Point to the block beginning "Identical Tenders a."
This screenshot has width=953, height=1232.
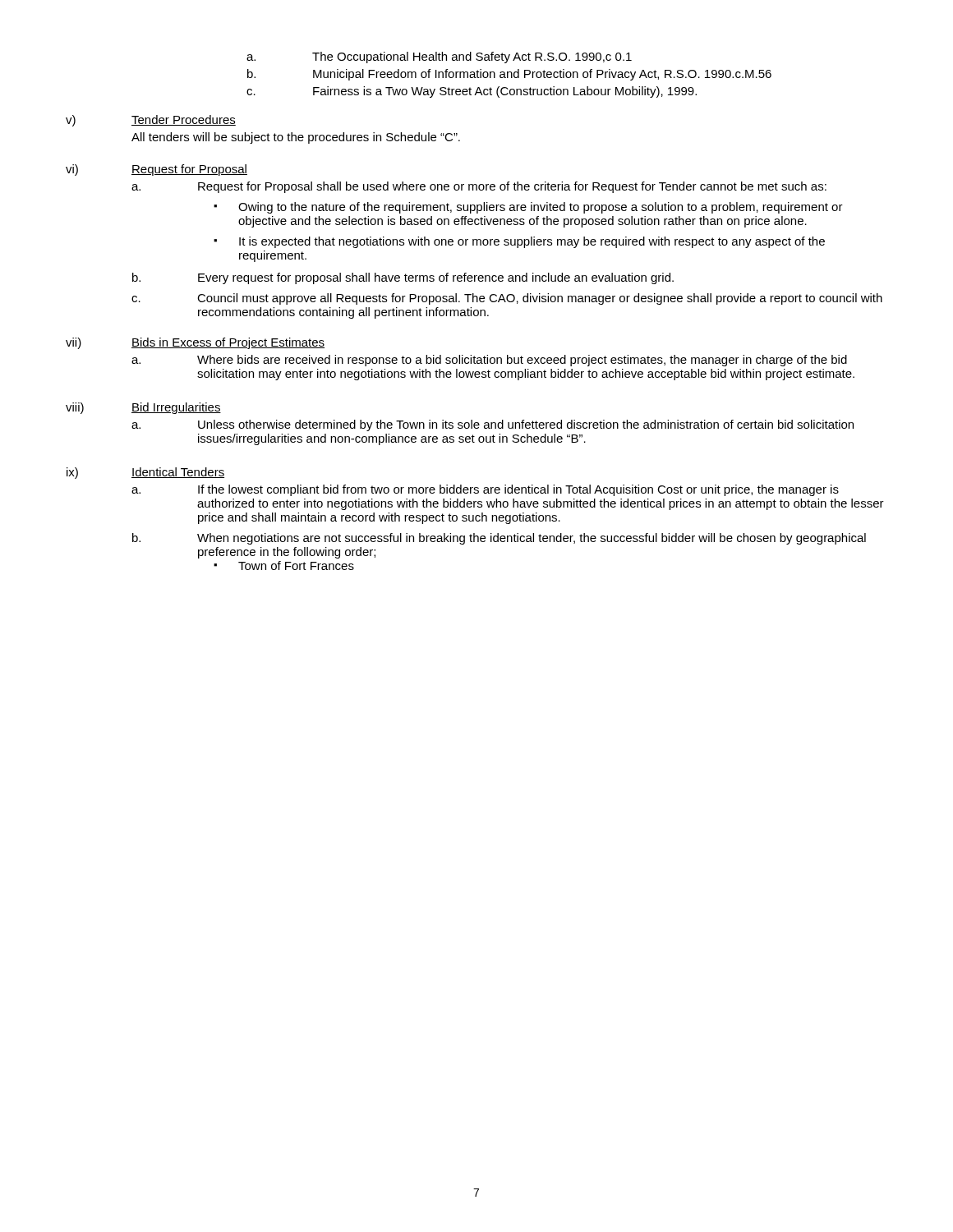(509, 521)
